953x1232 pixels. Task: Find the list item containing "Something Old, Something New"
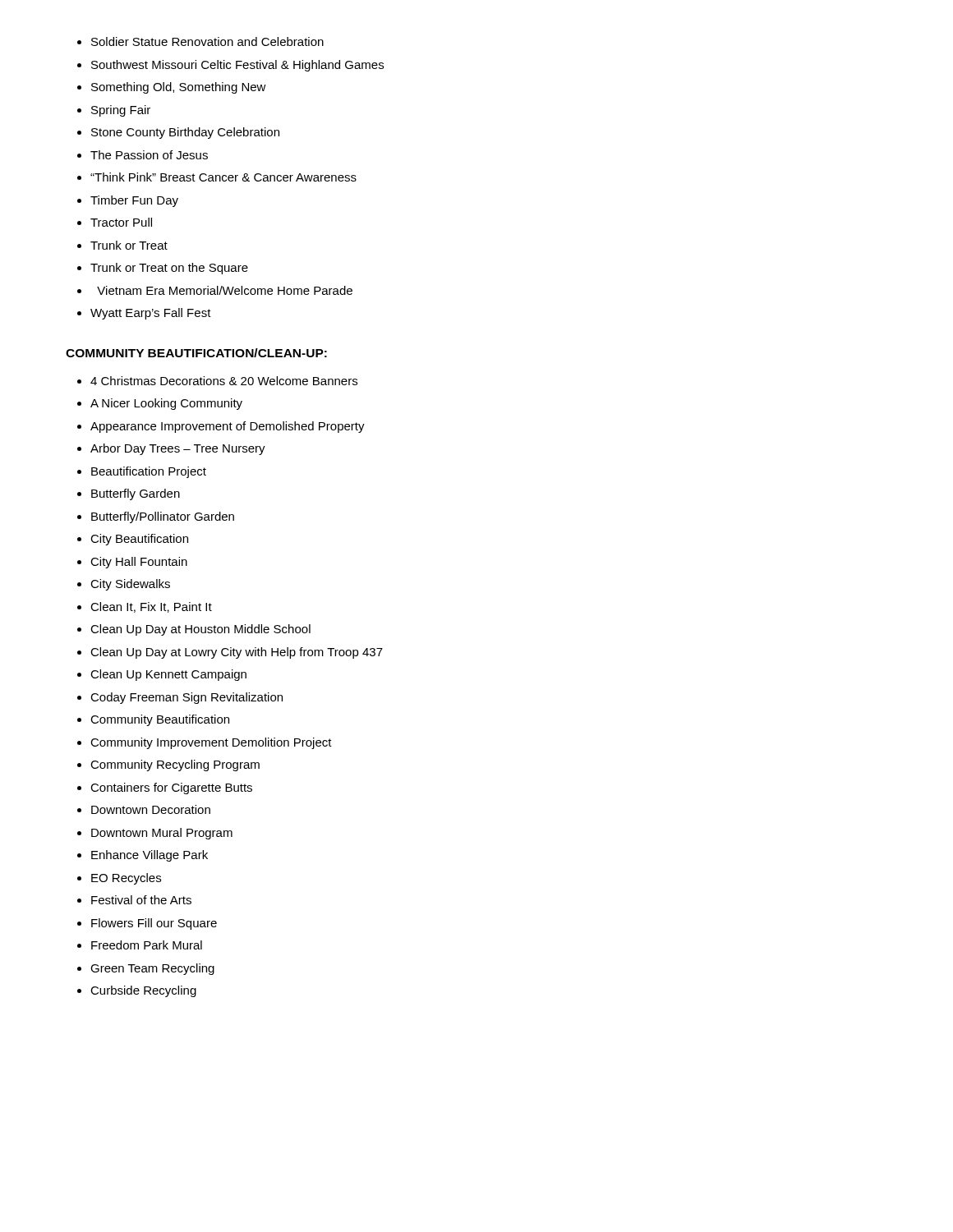point(172,88)
